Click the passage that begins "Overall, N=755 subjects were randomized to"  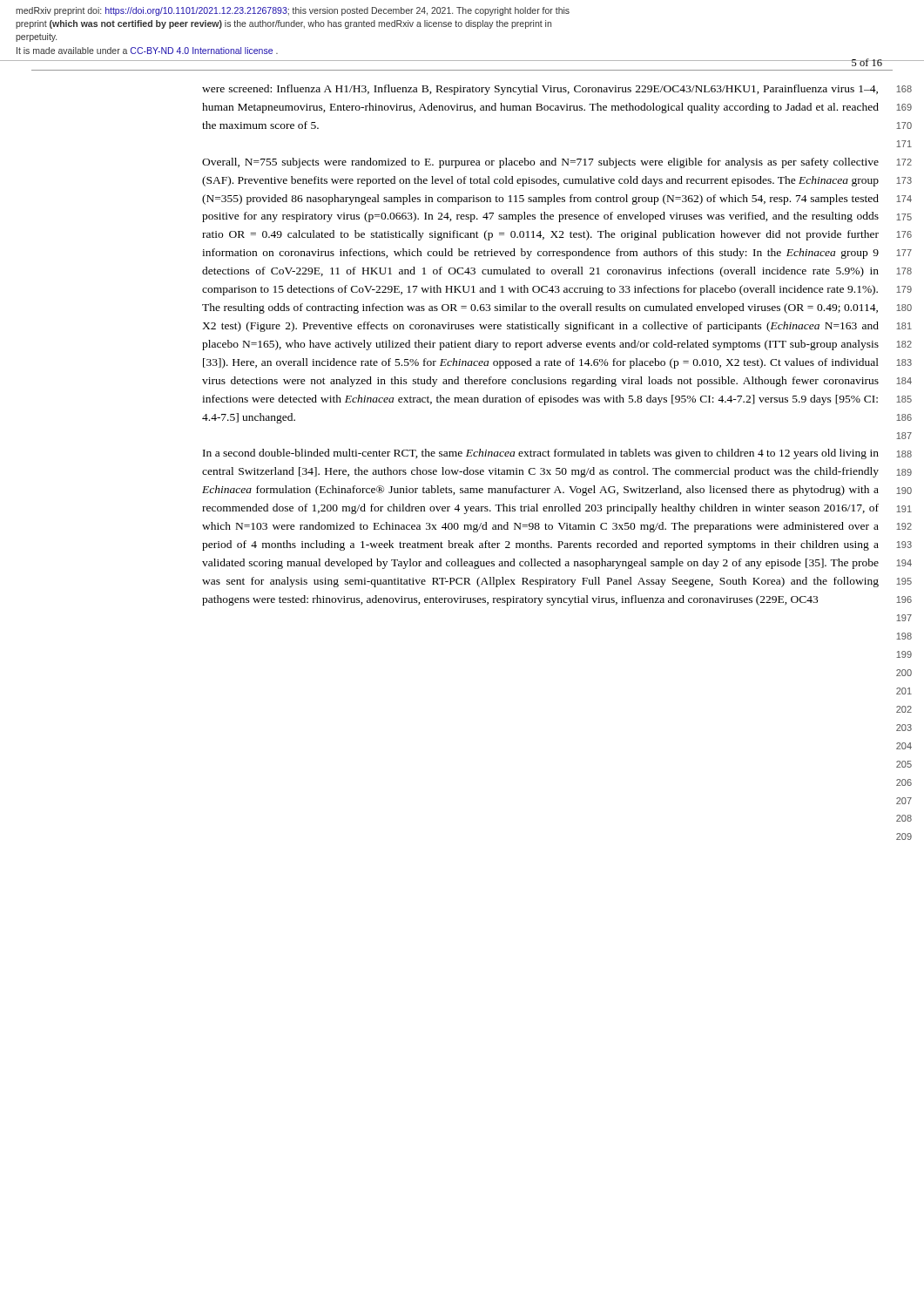pos(540,289)
